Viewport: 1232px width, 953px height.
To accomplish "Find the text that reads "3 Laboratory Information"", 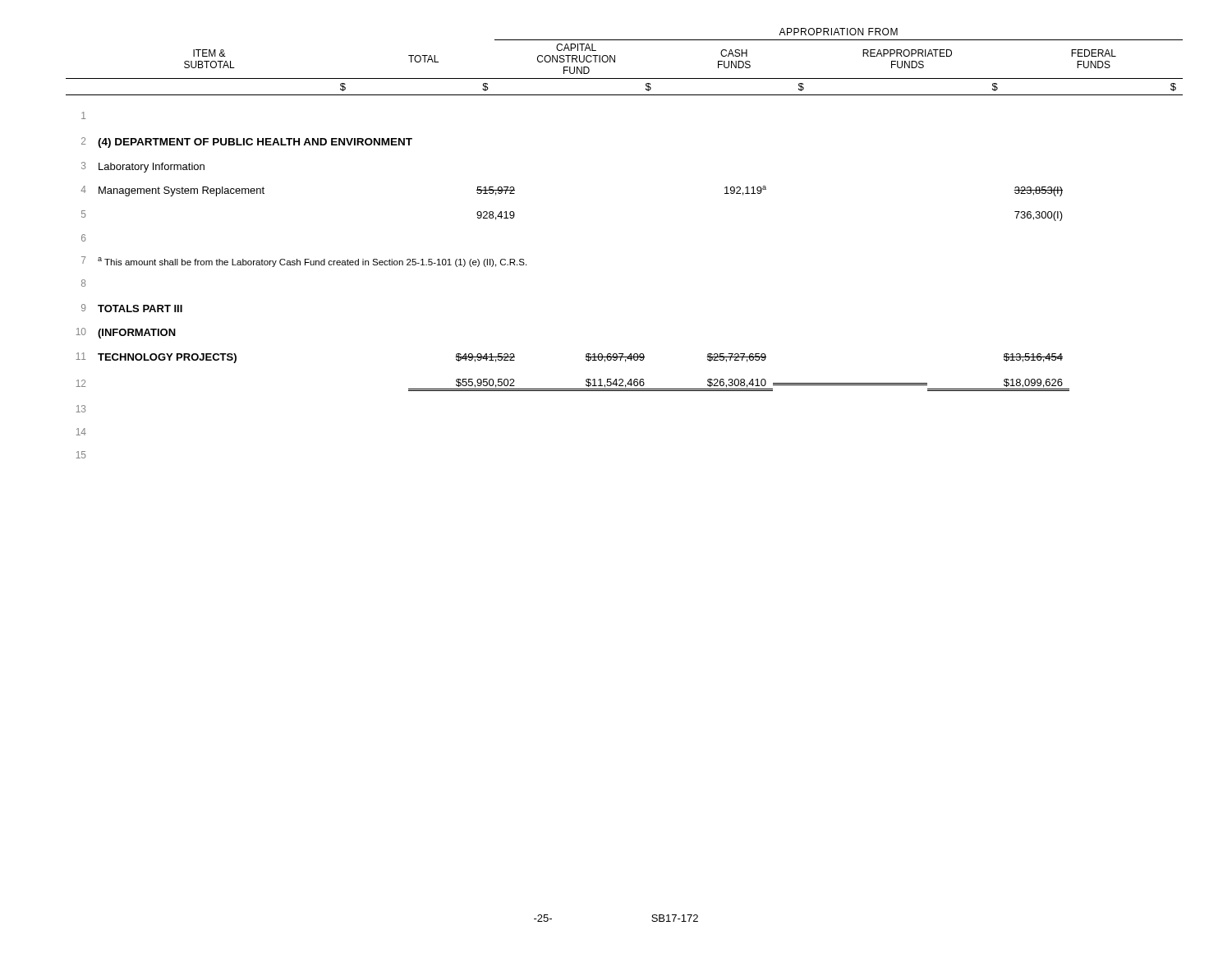I will point(135,166).
